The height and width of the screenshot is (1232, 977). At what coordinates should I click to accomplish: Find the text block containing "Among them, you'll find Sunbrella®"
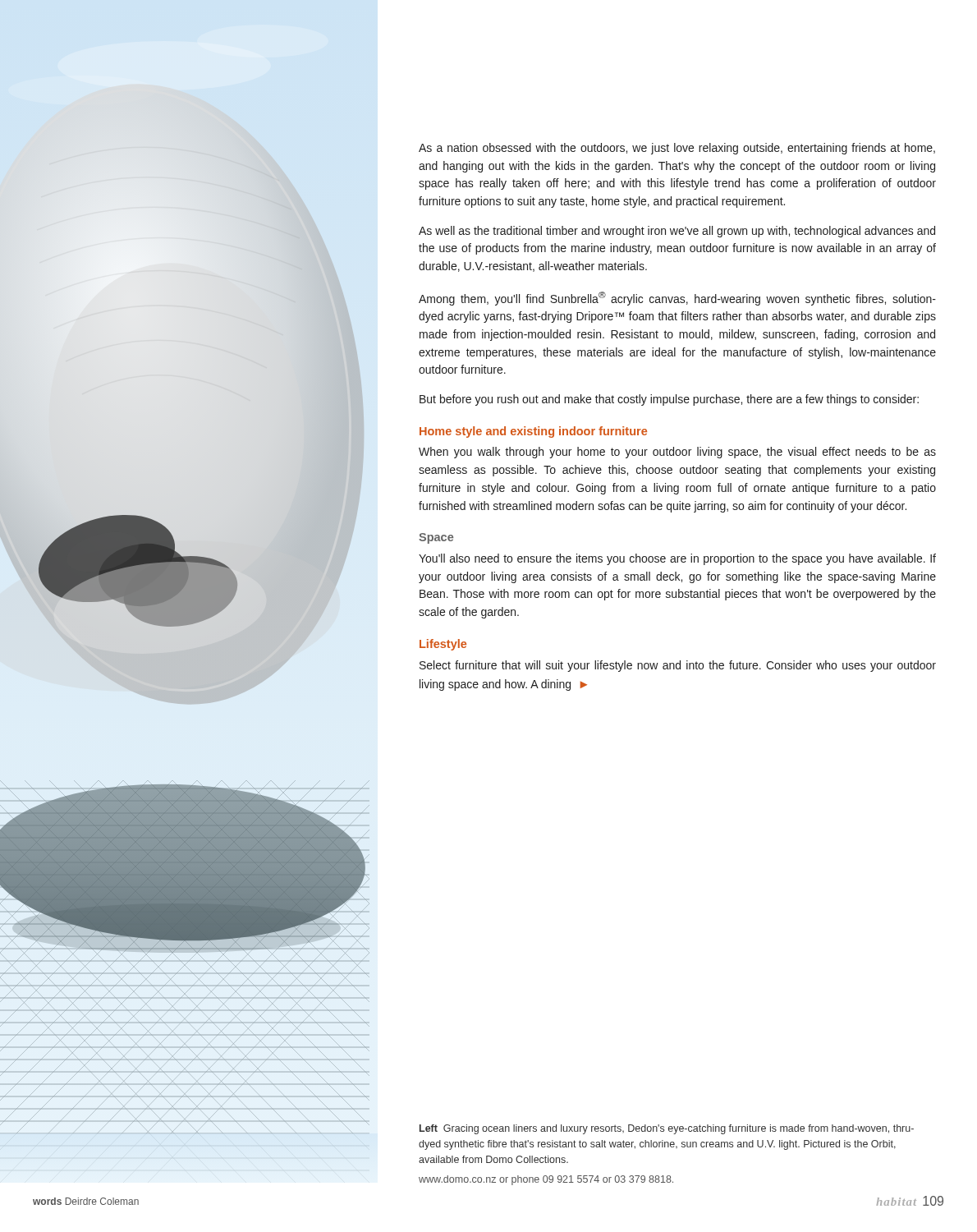[x=677, y=333]
